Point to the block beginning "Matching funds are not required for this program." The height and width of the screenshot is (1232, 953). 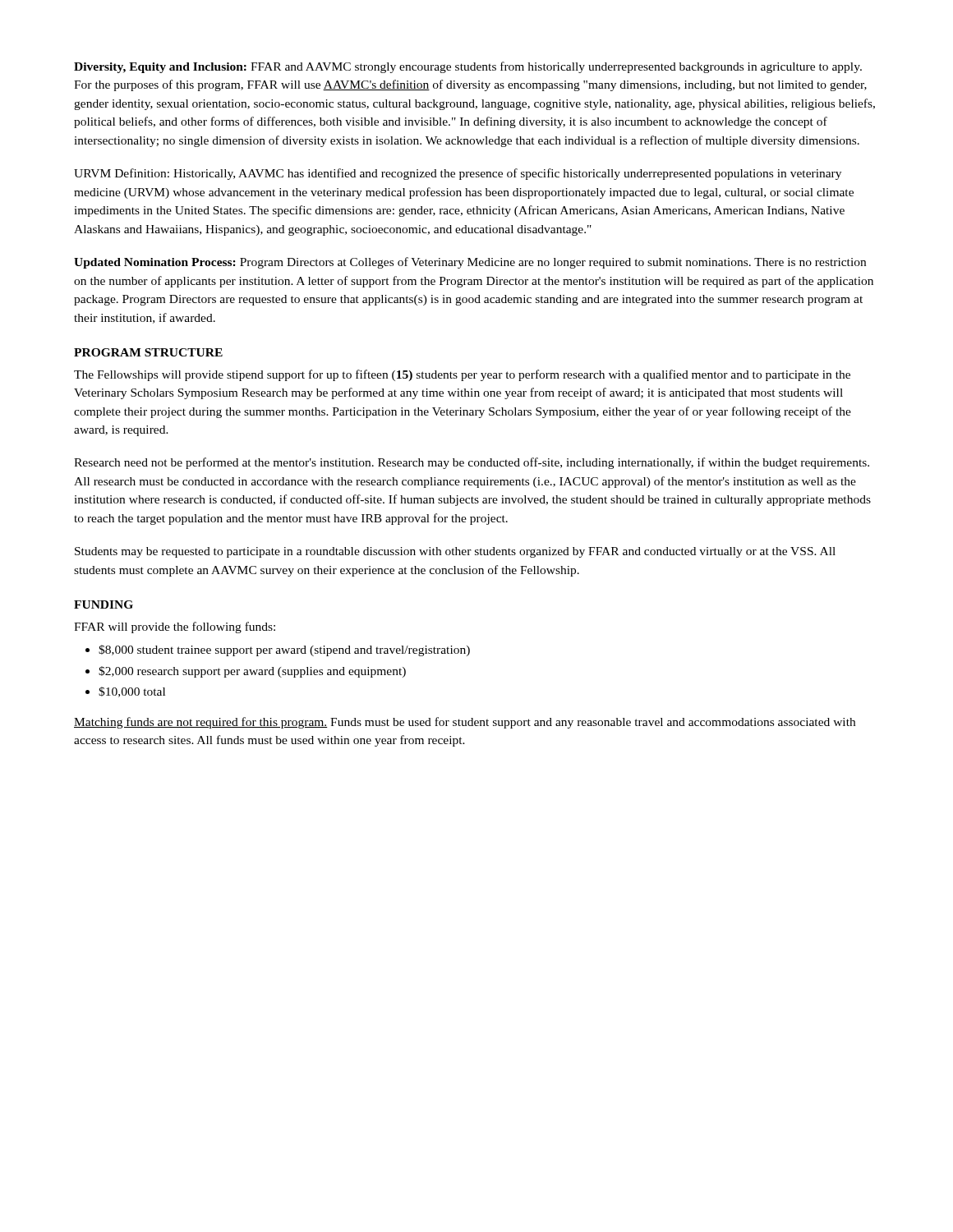pos(465,730)
